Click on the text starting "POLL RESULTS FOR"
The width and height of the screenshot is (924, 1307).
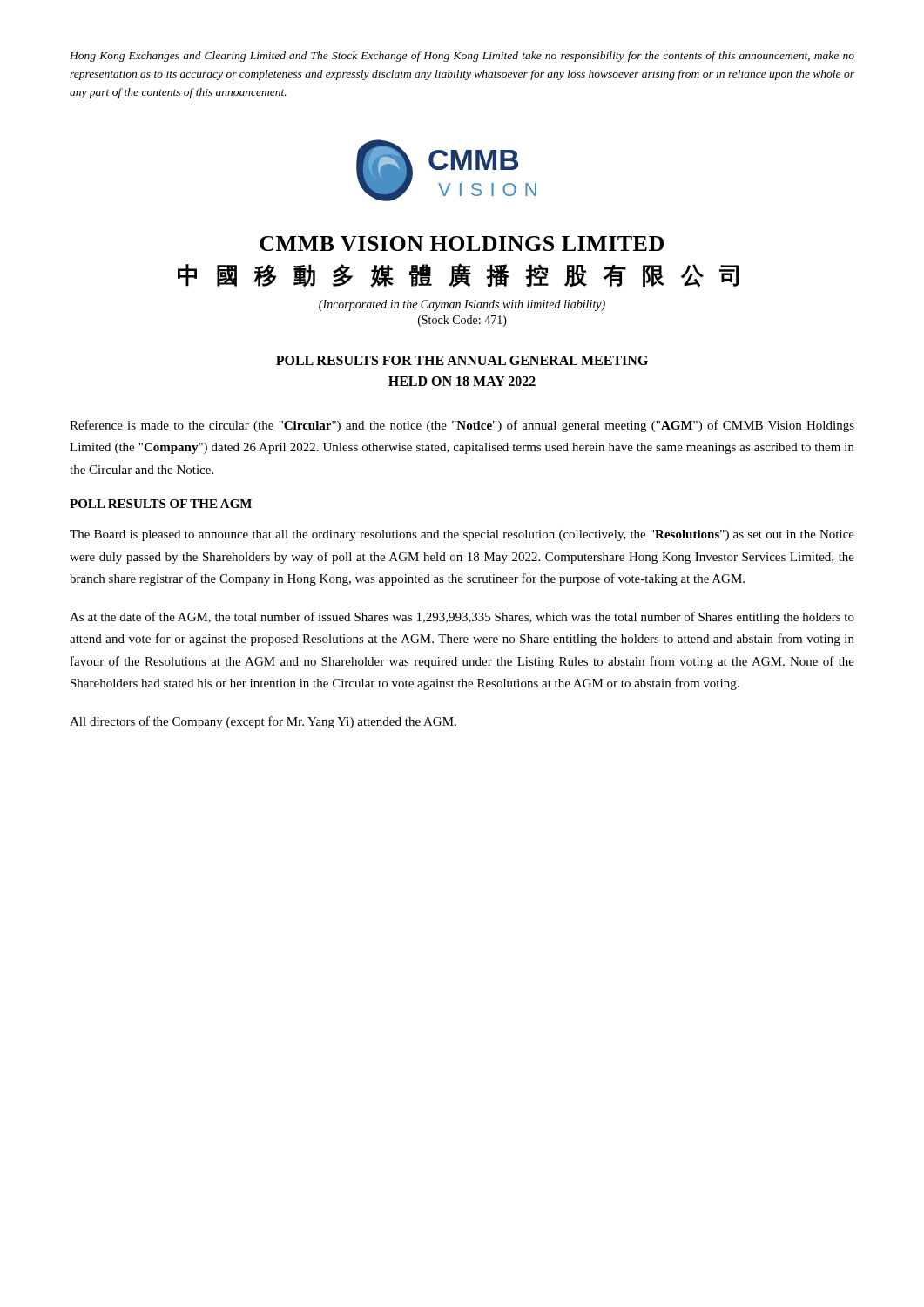click(x=462, y=371)
